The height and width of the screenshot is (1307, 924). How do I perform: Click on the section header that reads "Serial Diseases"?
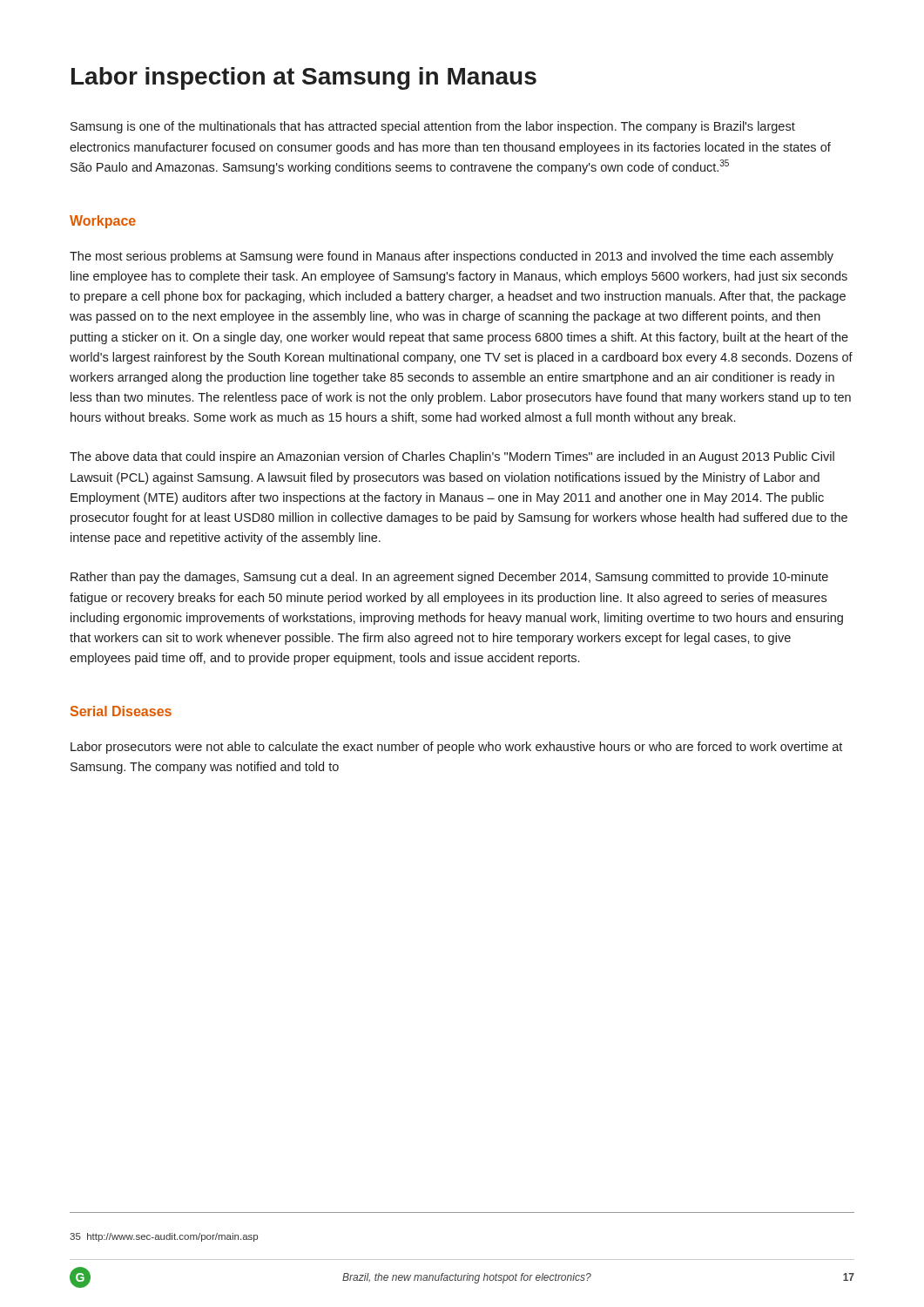pos(121,712)
